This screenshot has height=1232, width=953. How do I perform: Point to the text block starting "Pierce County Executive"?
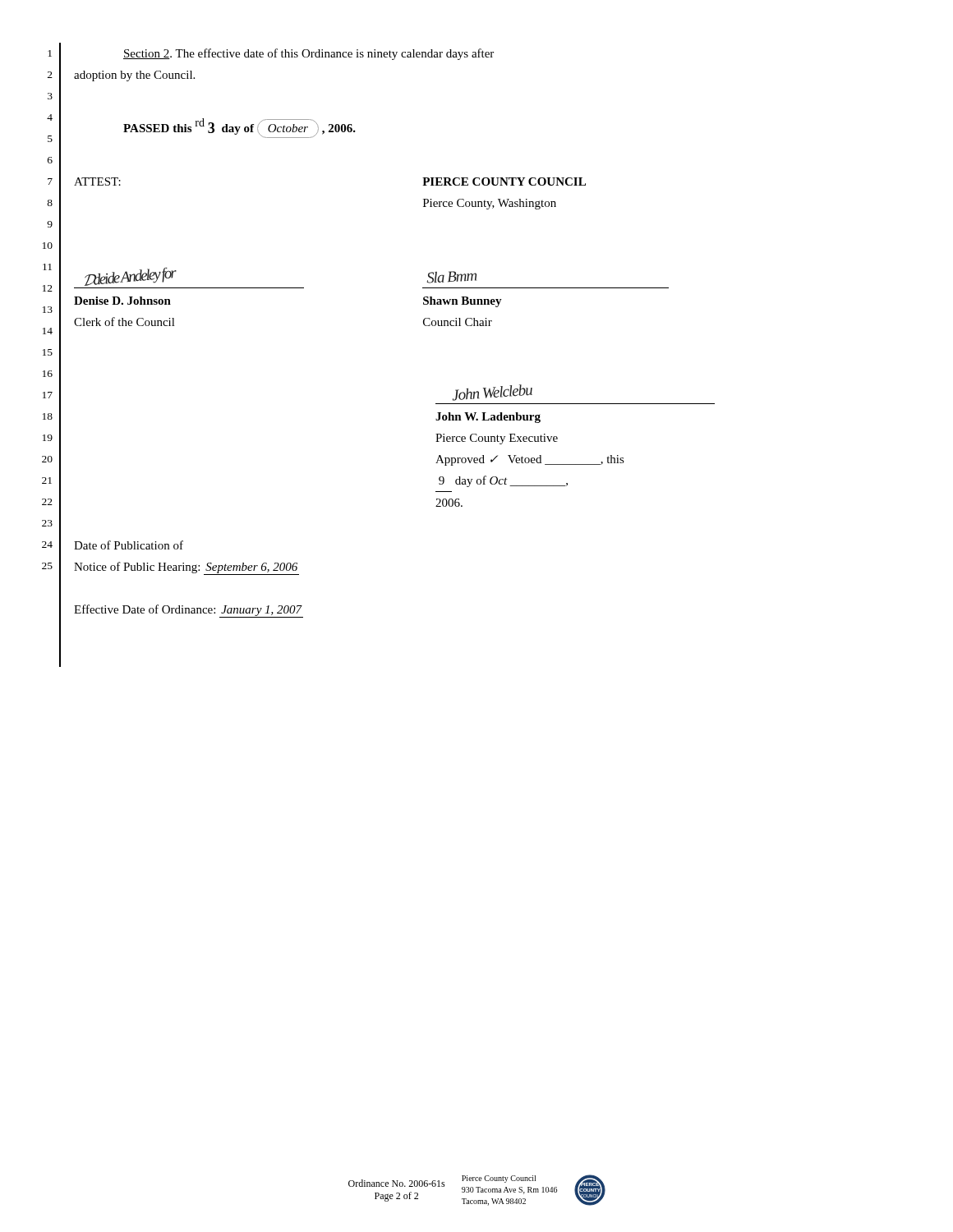click(497, 438)
